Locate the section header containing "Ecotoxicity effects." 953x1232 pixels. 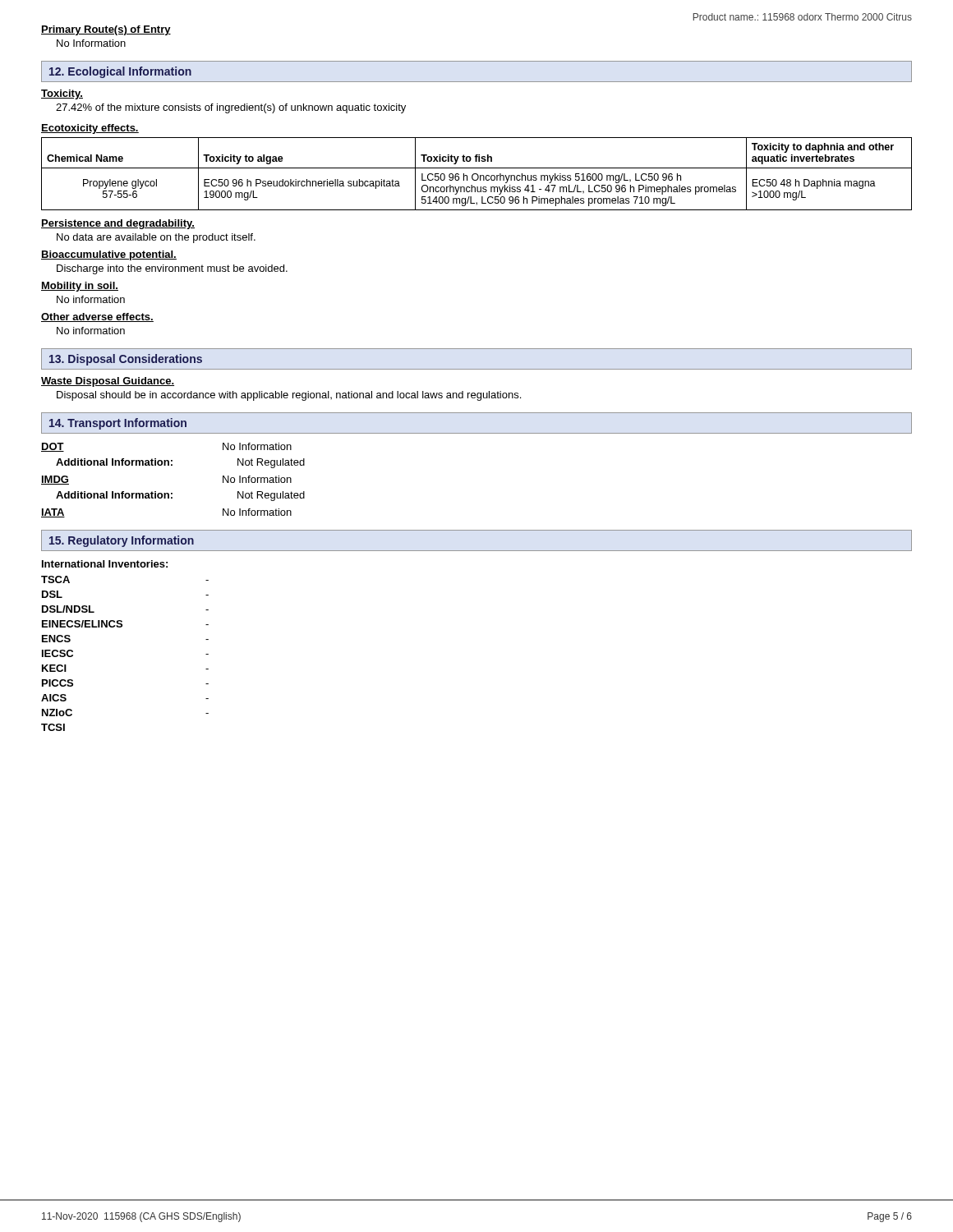(90, 128)
